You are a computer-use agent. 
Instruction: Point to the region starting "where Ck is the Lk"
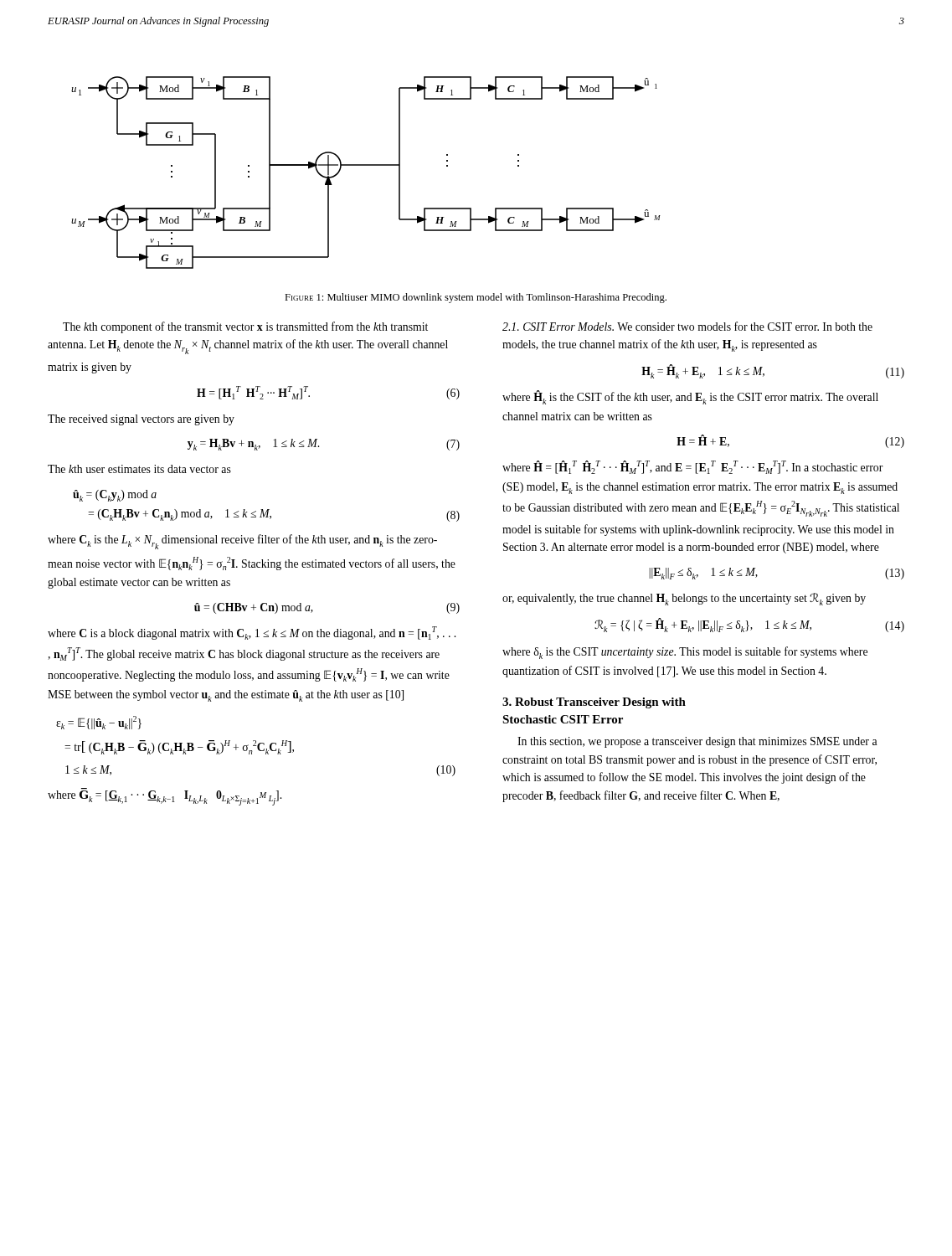pos(254,561)
